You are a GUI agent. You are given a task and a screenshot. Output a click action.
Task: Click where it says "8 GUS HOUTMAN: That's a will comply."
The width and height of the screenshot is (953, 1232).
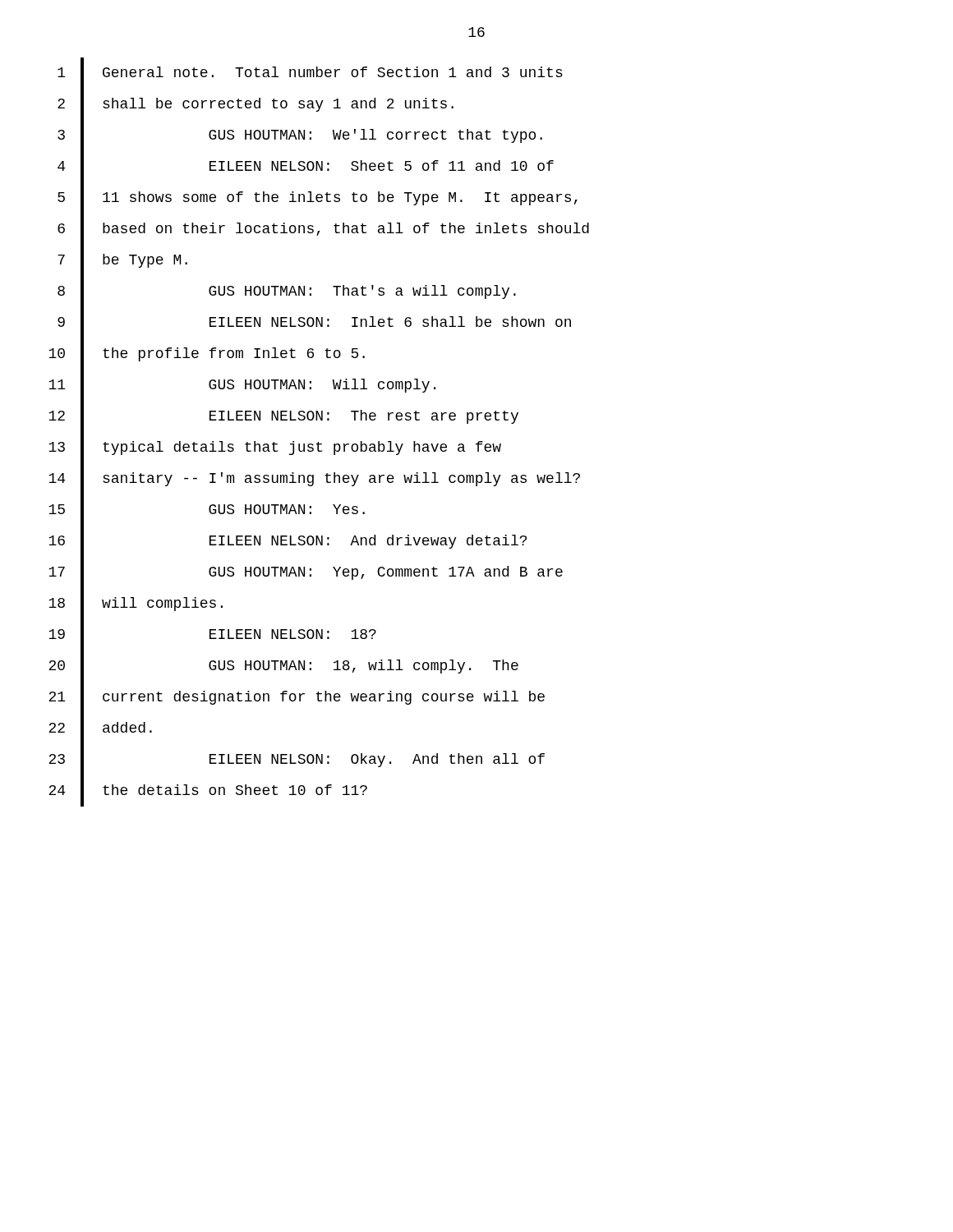pyautogui.click(x=476, y=292)
